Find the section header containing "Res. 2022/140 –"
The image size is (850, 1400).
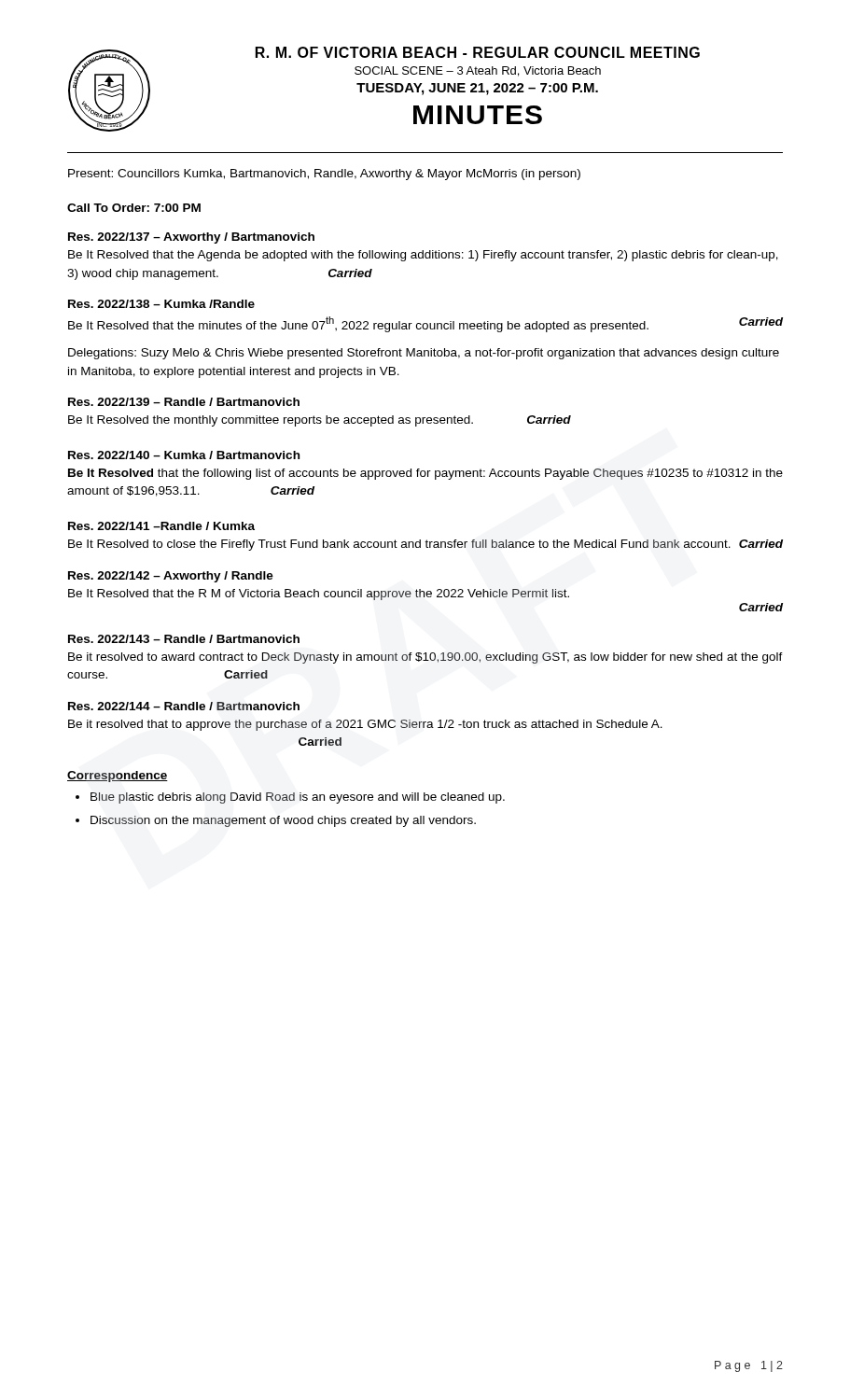184,455
